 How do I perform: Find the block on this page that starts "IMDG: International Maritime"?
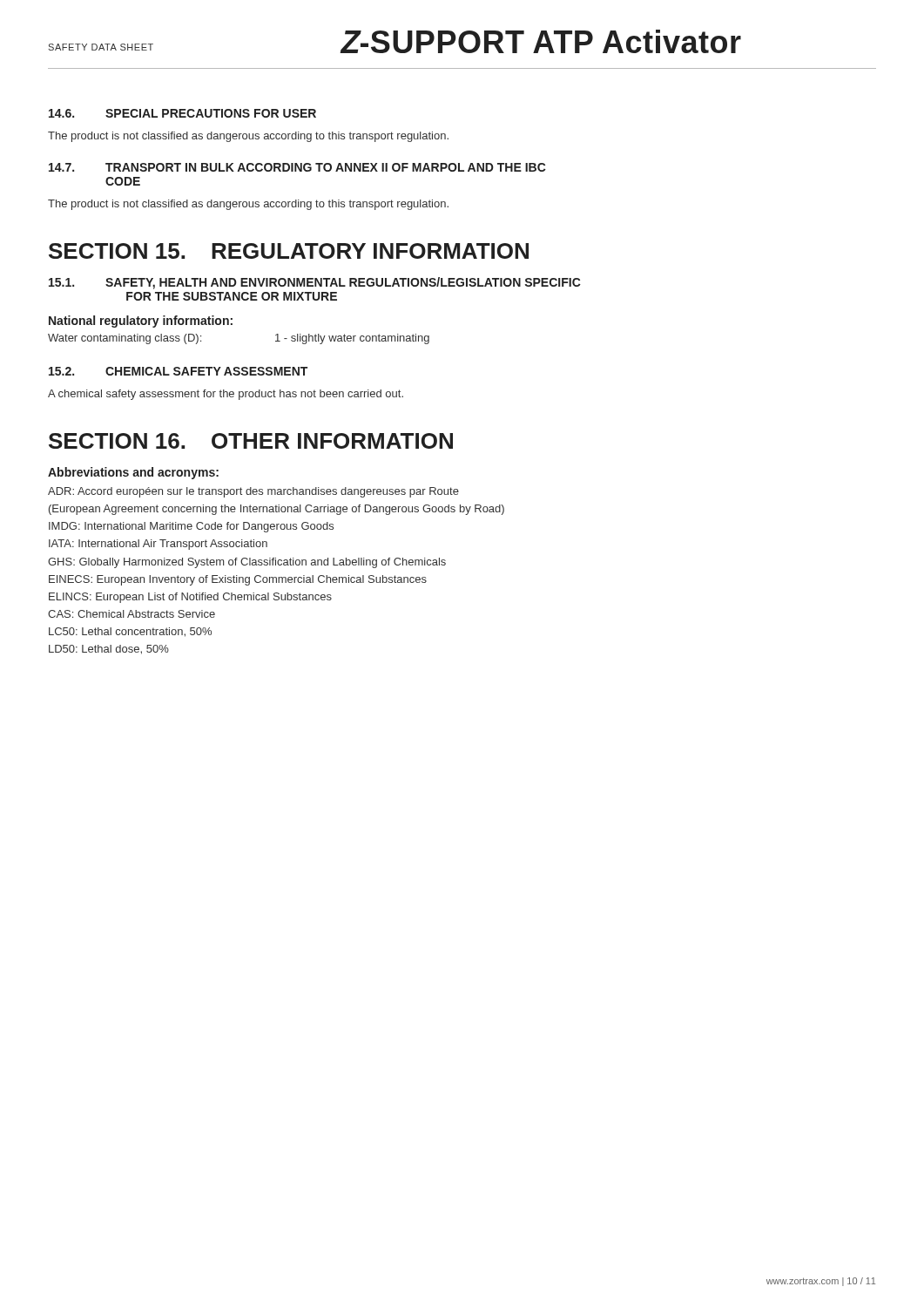click(x=191, y=526)
